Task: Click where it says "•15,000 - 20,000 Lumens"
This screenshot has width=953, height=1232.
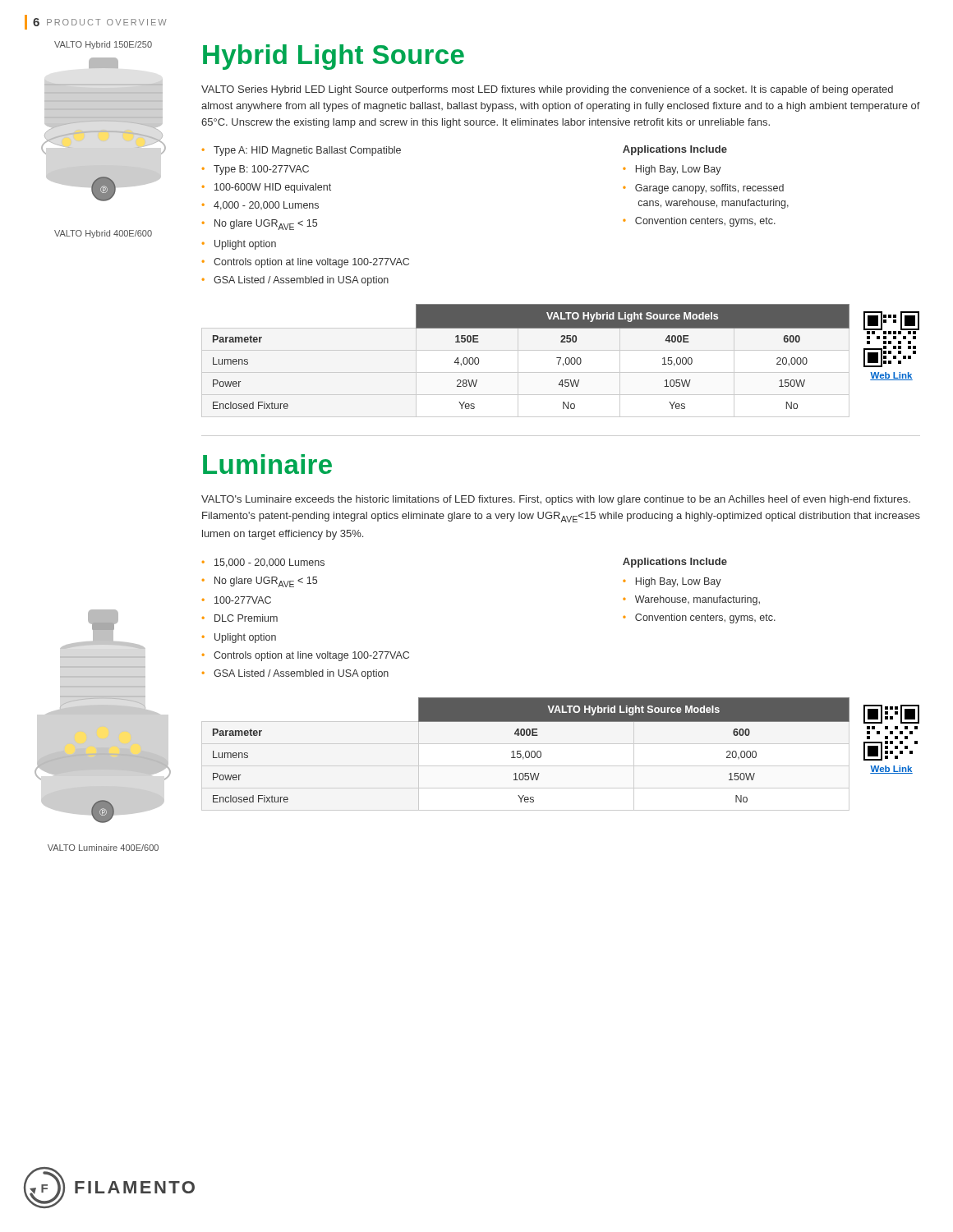Action: (263, 562)
